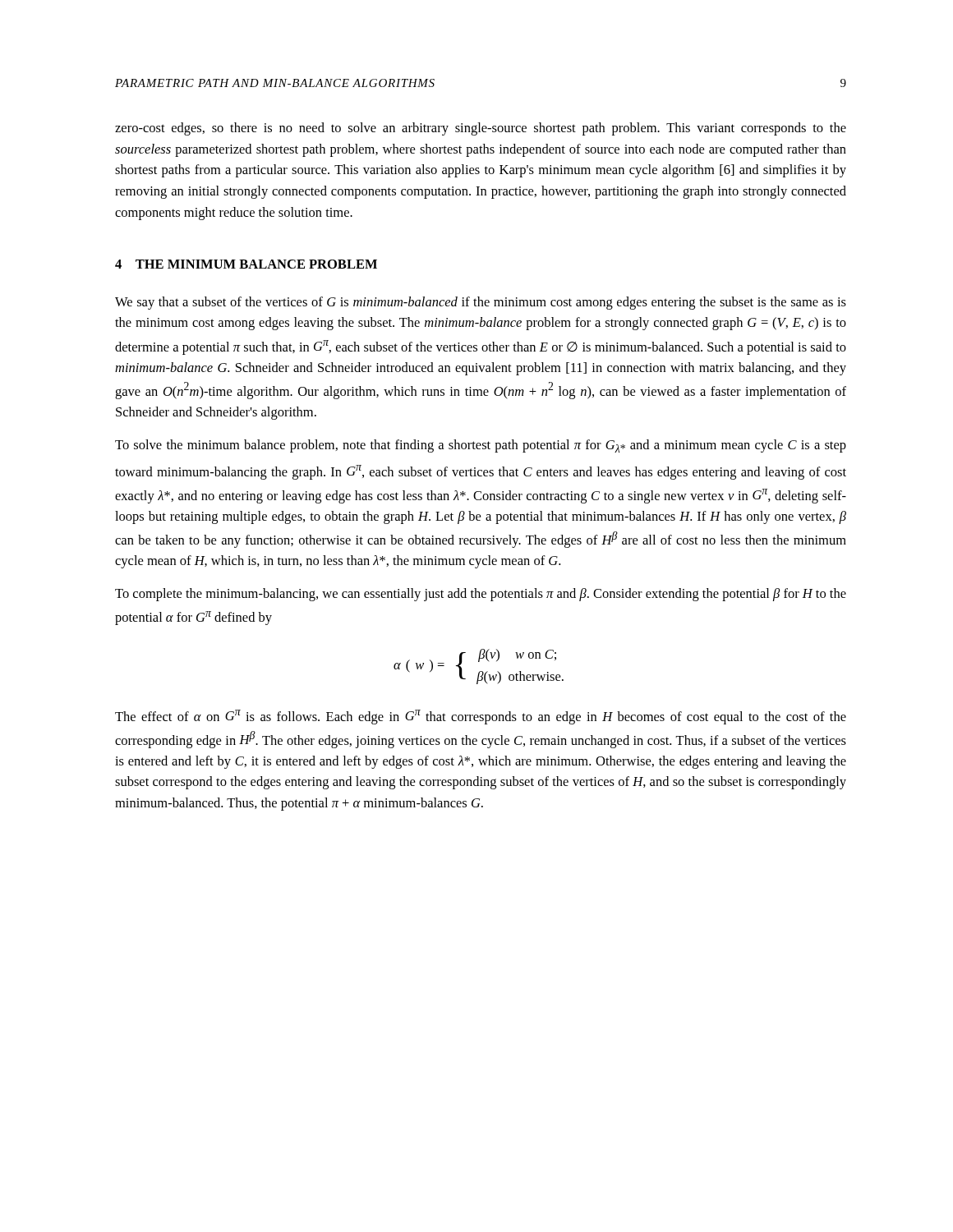The height and width of the screenshot is (1232, 953).
Task: Find the block on this page that starts "To solve the"
Action: tap(481, 503)
